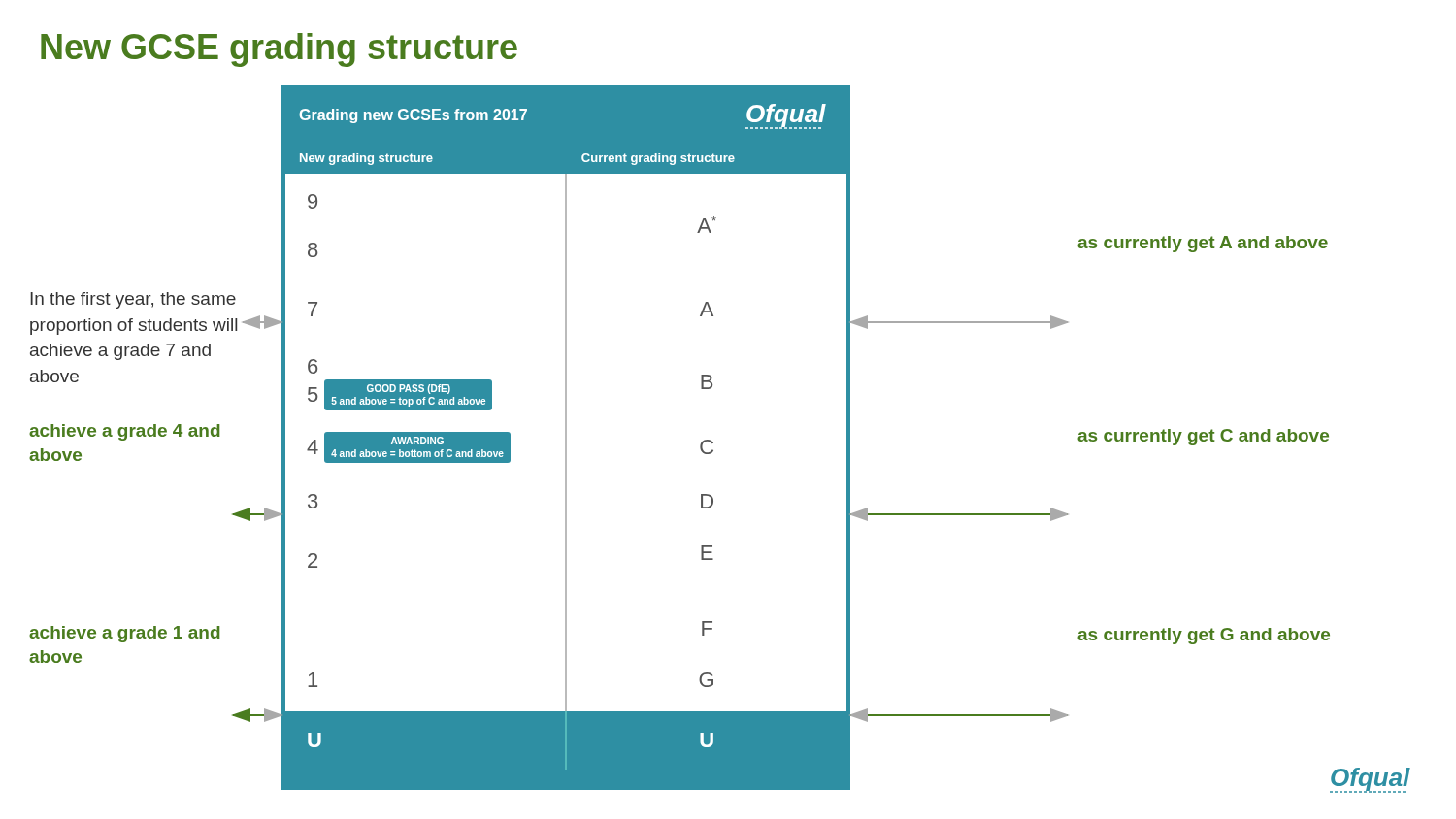Find the text starting "as currently get G and above"
Viewport: 1456px width, 819px height.
pos(1204,634)
